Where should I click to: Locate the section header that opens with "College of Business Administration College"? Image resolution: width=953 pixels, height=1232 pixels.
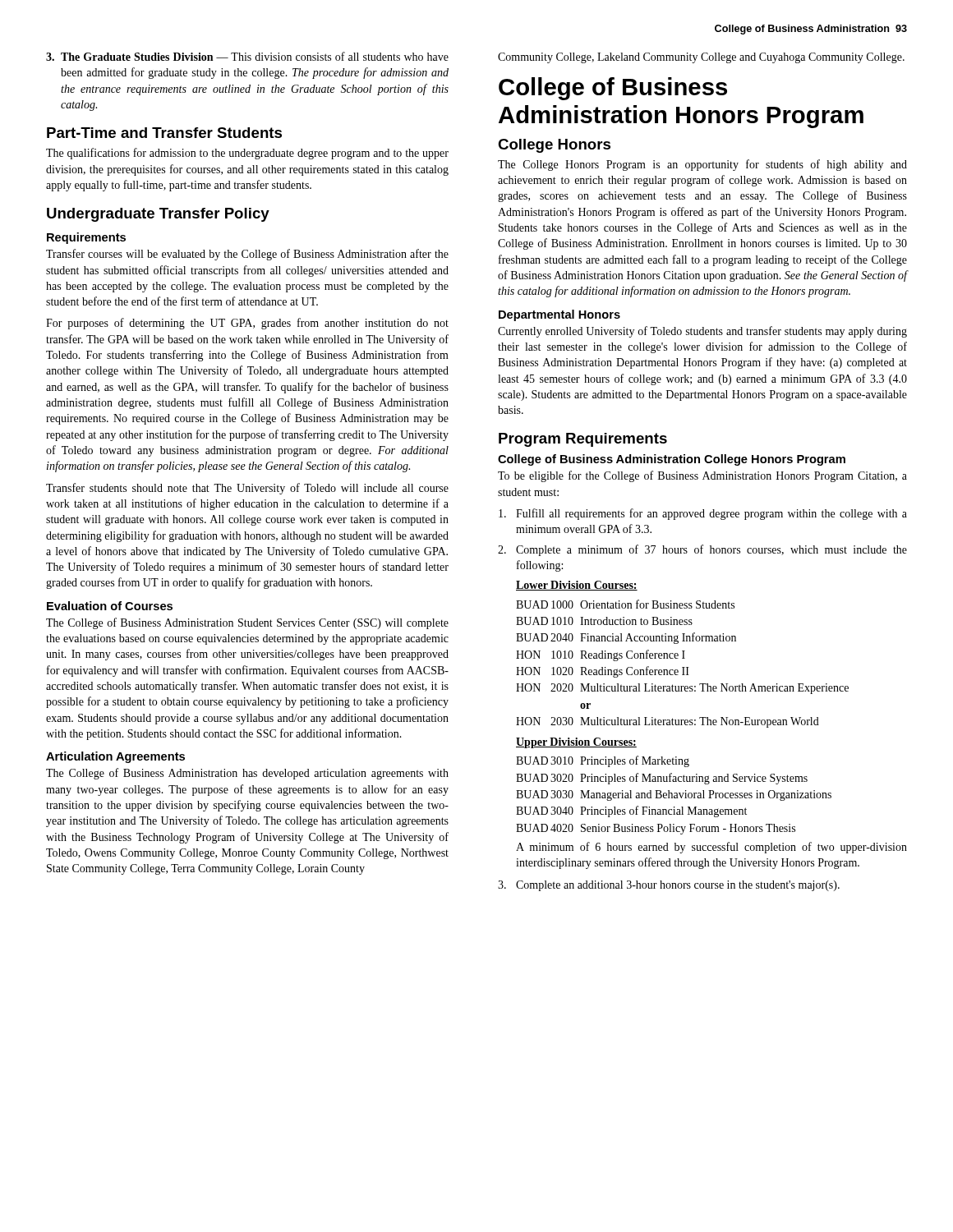(702, 459)
